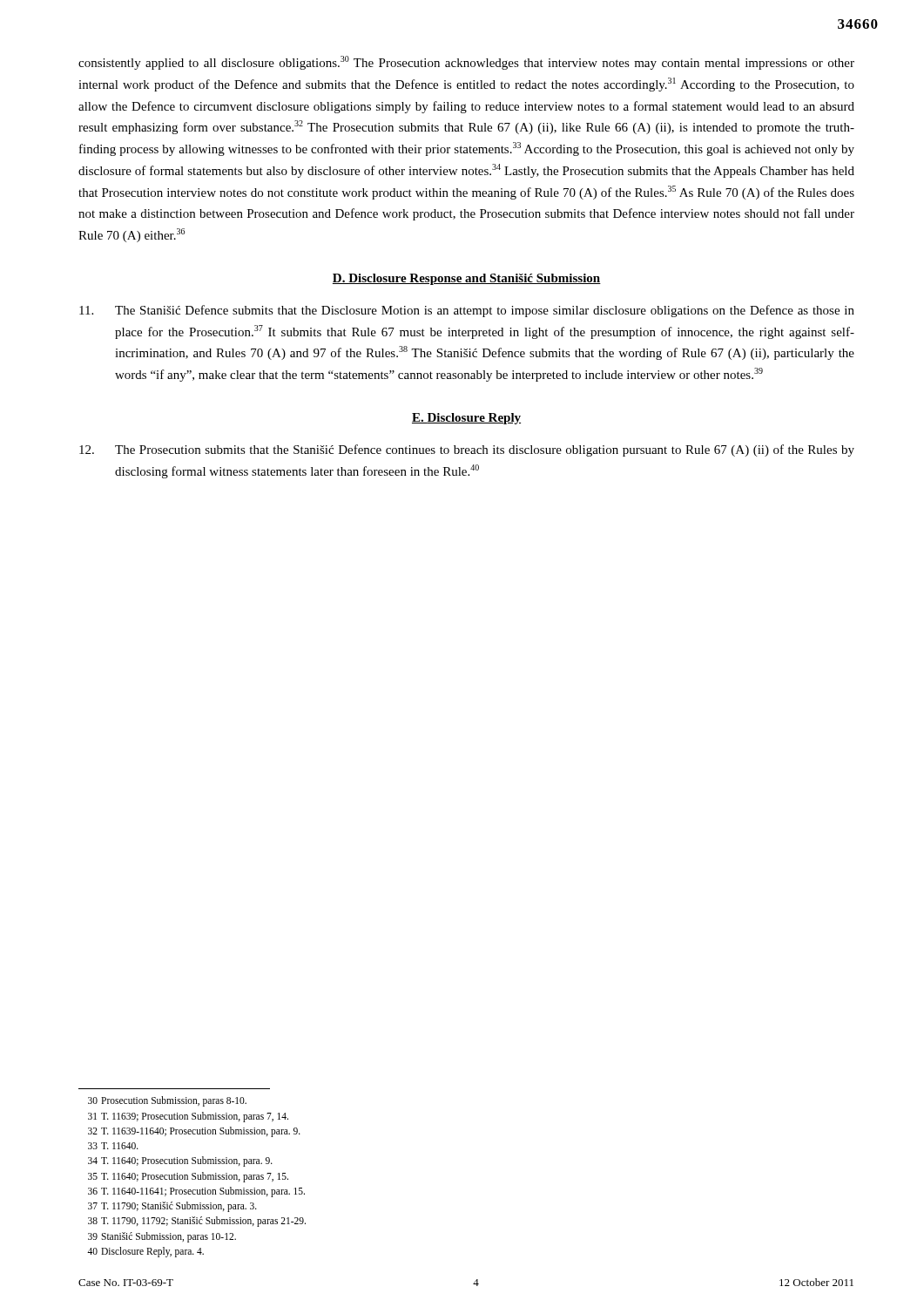Point to the passage starting "consistently applied to all"

[x=466, y=148]
